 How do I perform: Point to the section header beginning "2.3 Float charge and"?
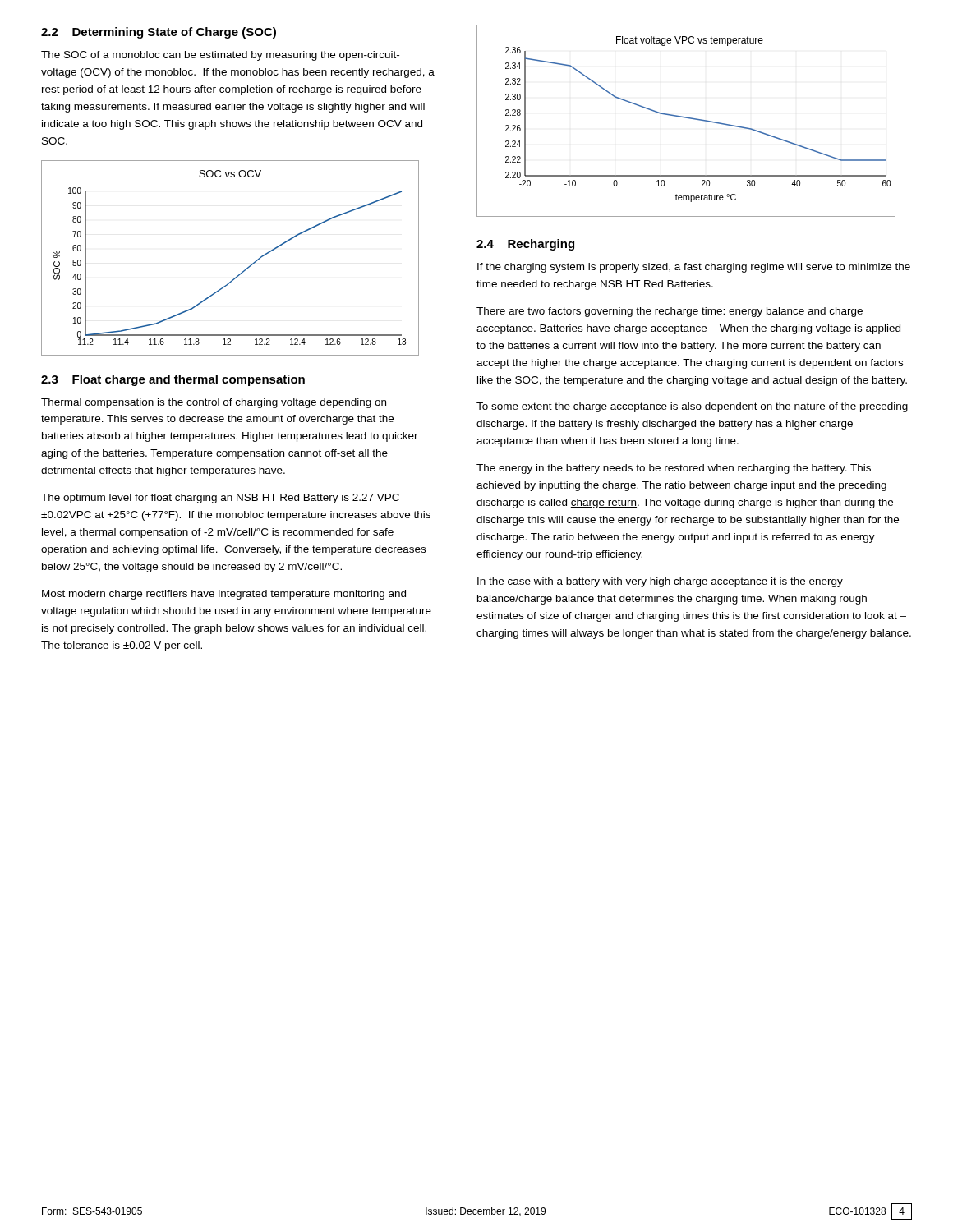pos(173,379)
